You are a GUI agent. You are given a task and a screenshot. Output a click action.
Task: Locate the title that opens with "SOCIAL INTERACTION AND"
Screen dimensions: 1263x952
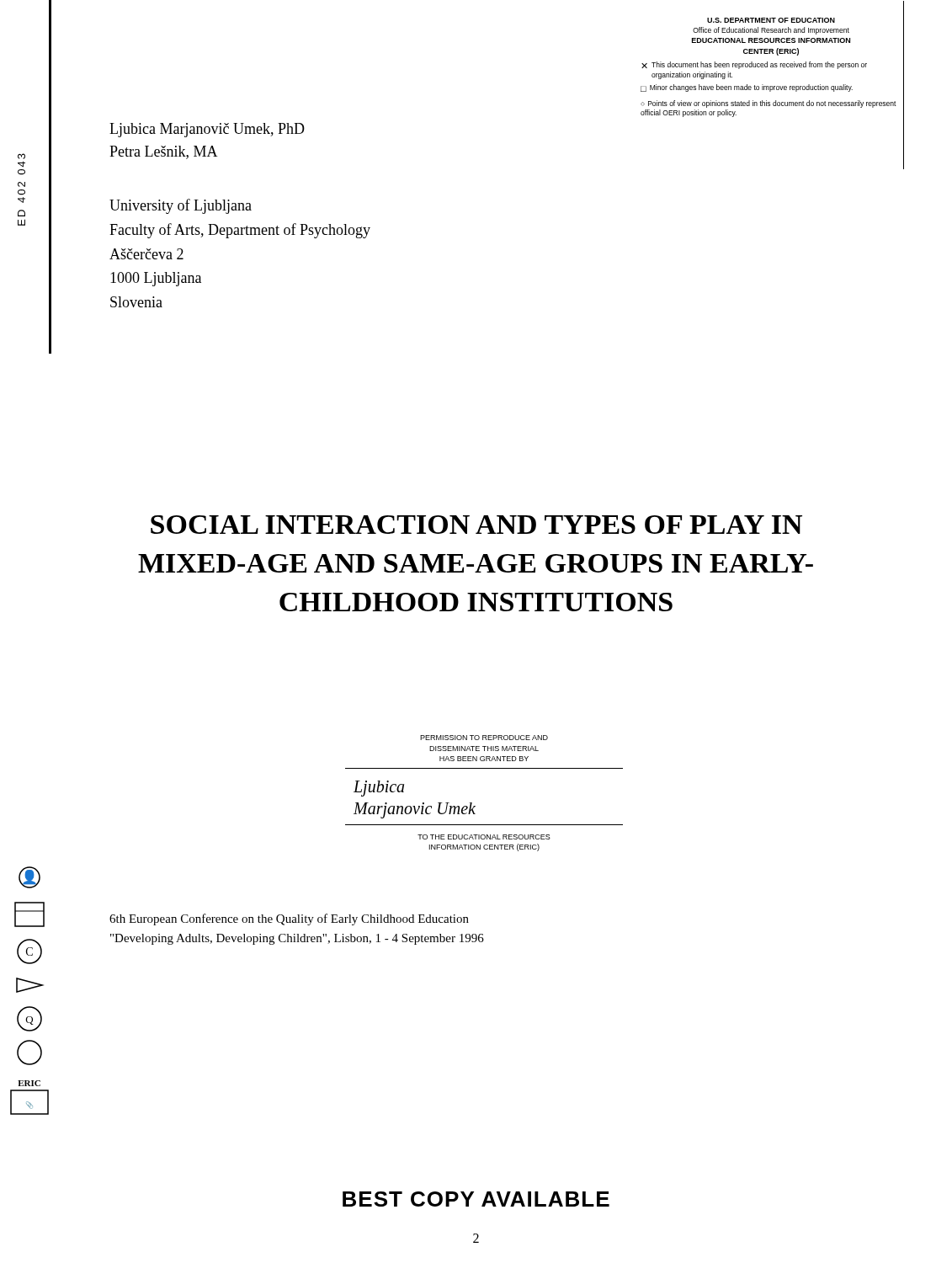coord(476,563)
